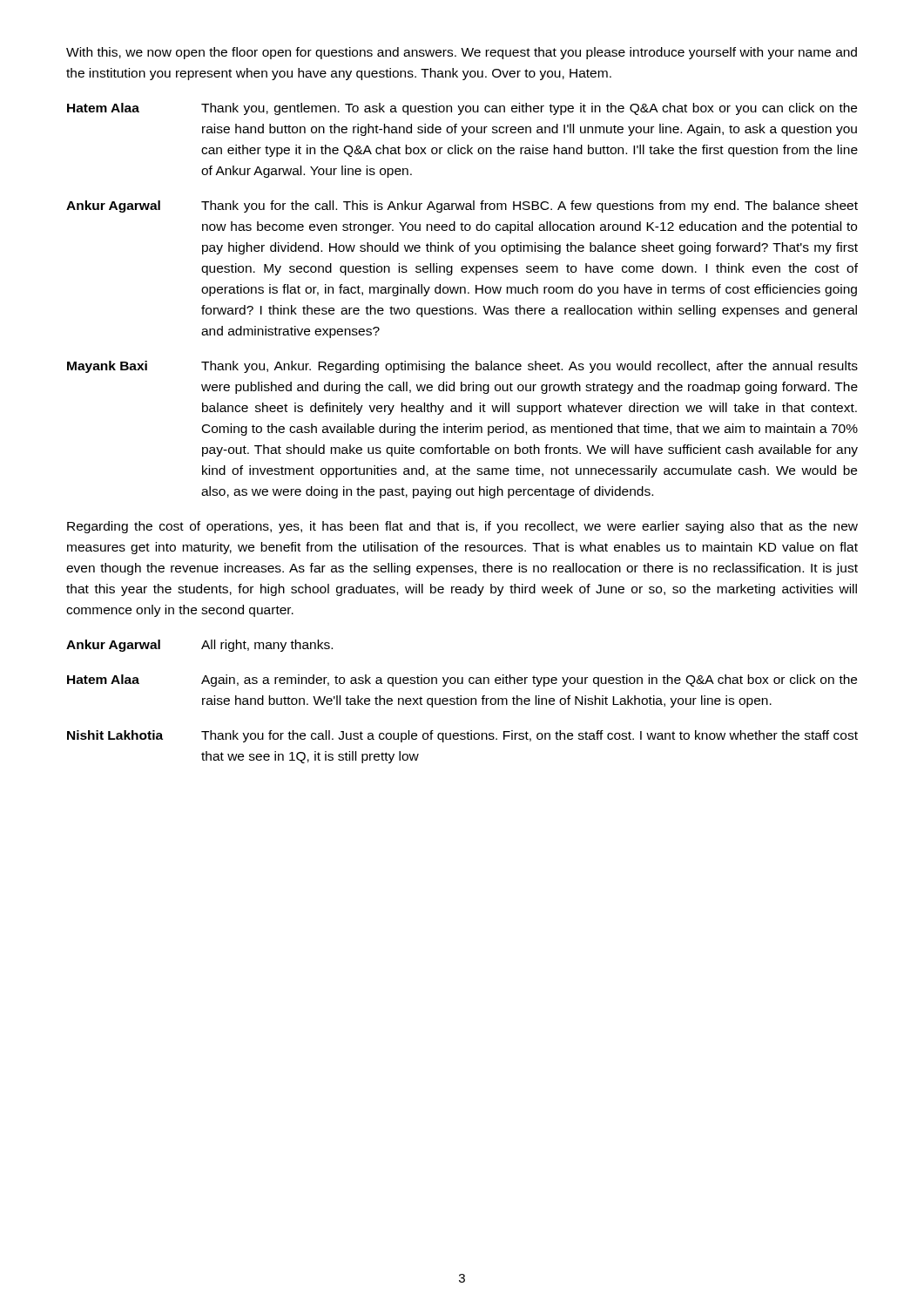Point to the text starting "Mayank Baxi Thank you, Ankur. Regarding"
Screen dimensions: 1307x924
(x=462, y=429)
